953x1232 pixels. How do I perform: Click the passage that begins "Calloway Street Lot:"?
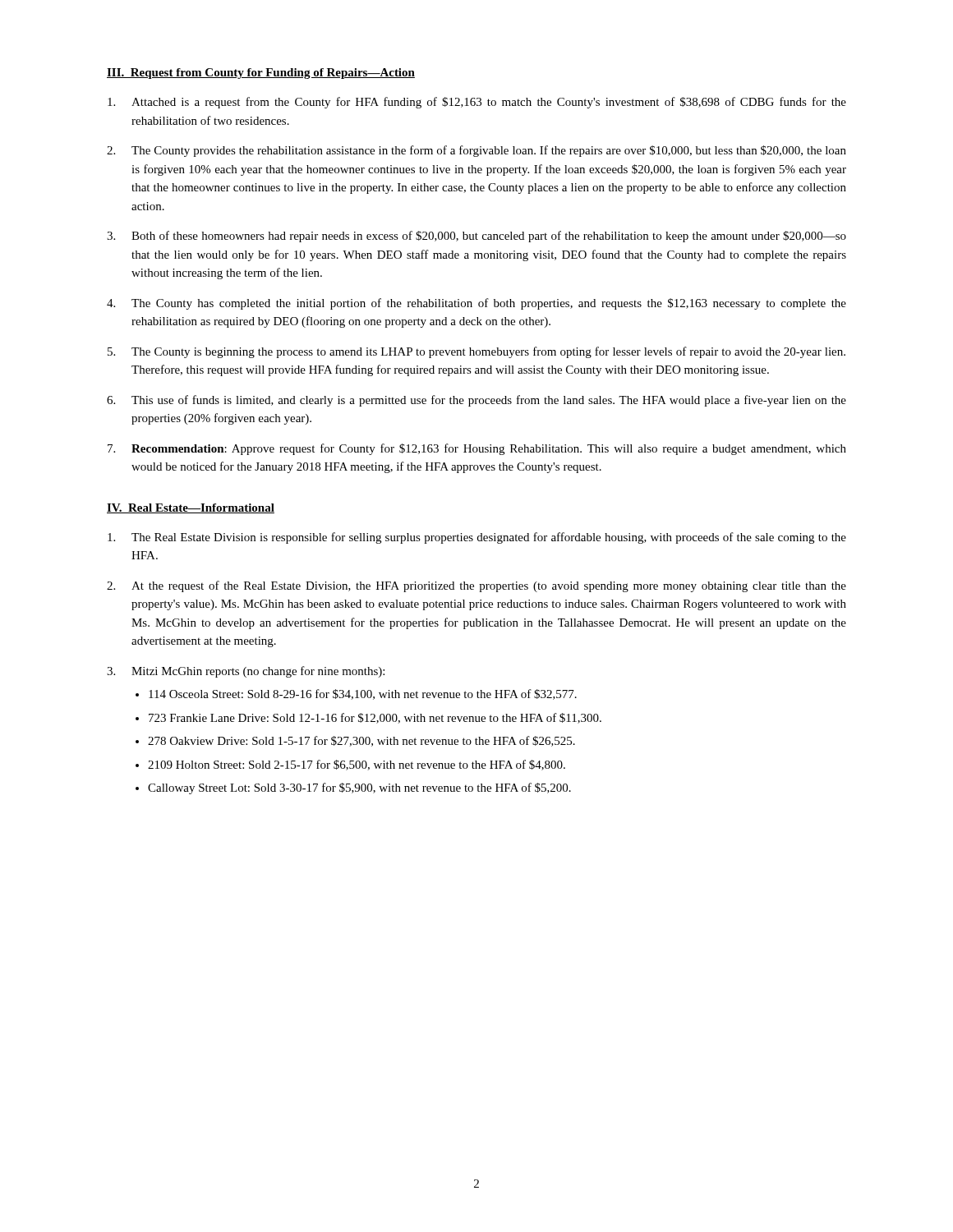[x=360, y=788]
